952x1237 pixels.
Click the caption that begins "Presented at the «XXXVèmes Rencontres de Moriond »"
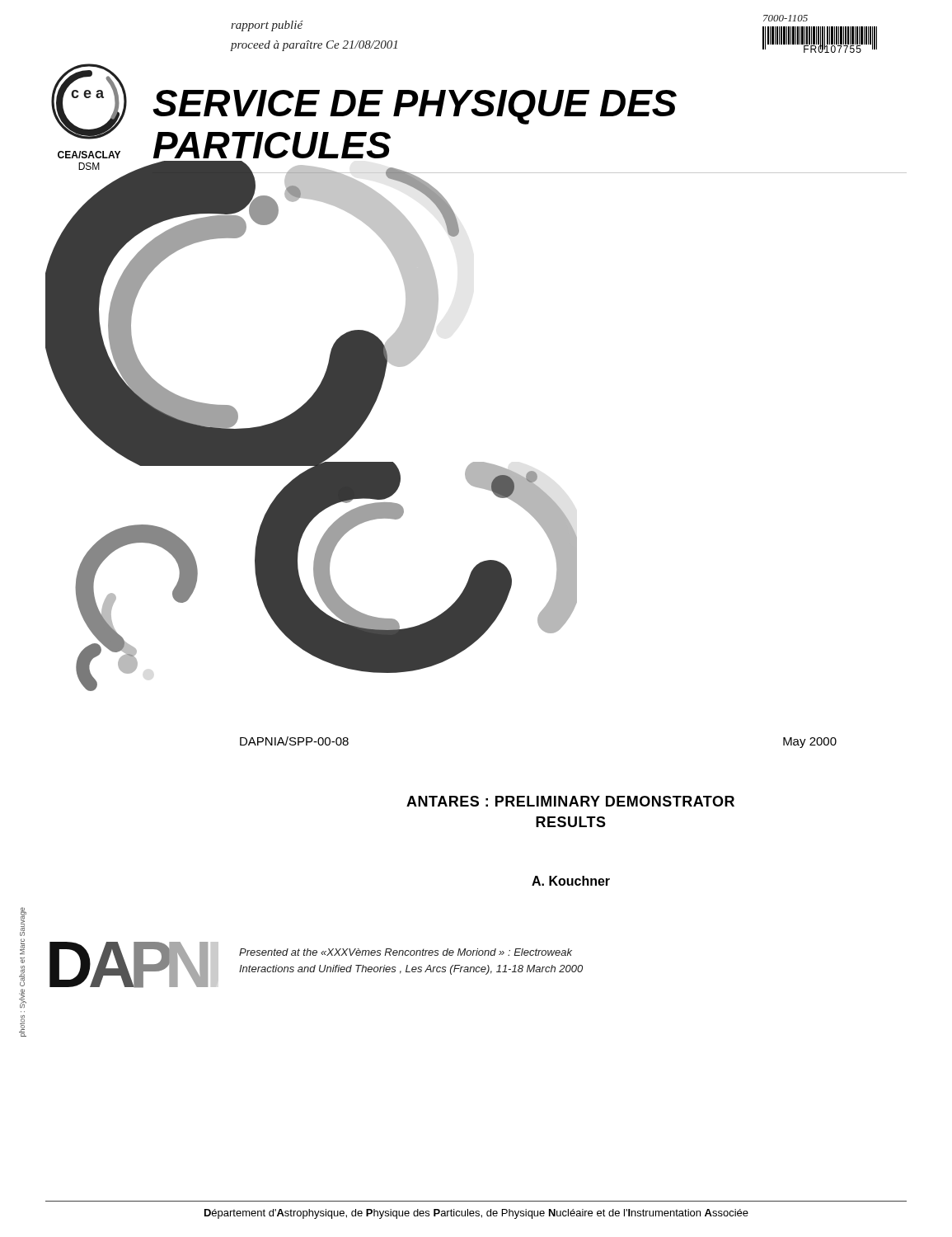pos(411,960)
